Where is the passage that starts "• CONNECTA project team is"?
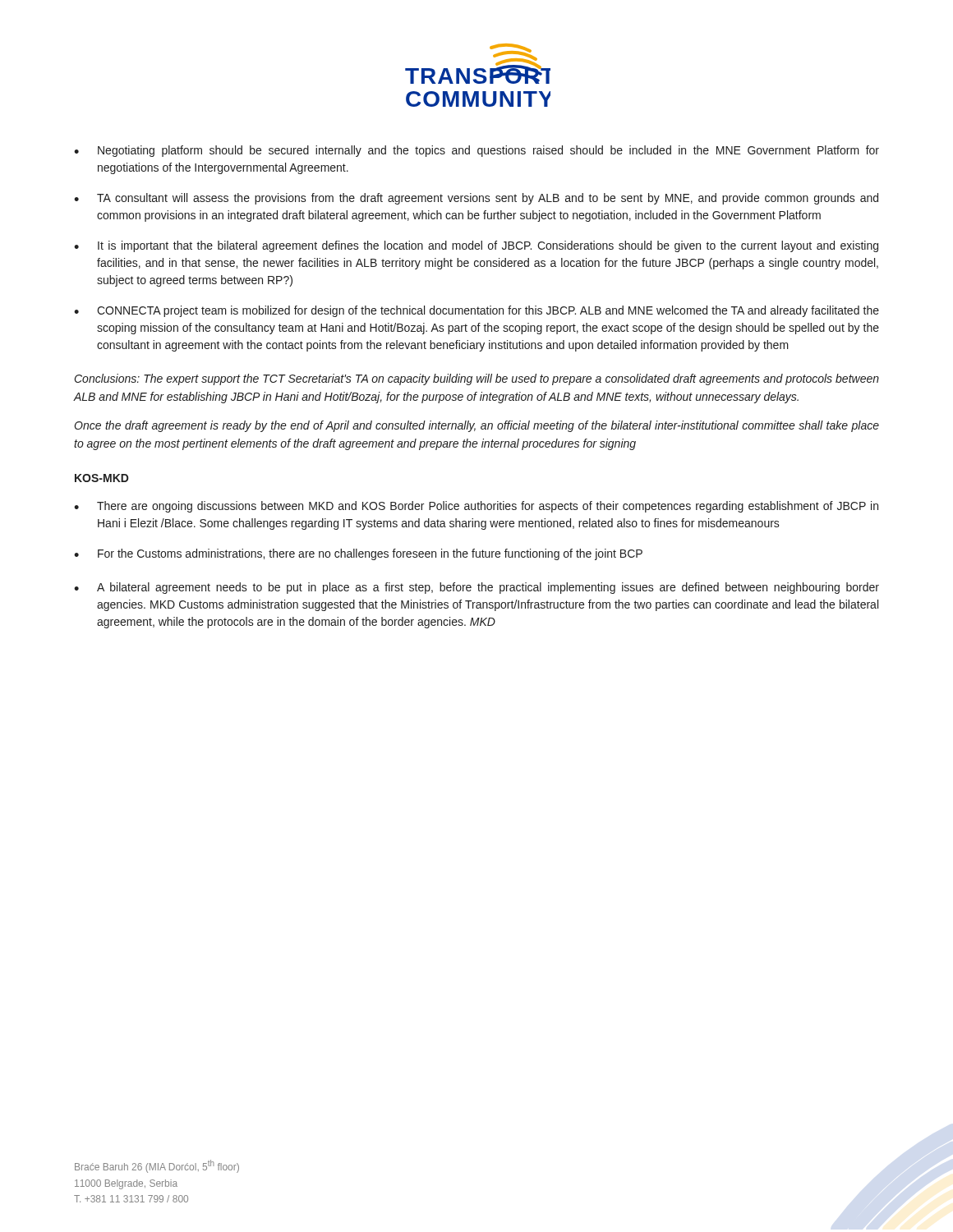This screenshot has width=953, height=1232. pyautogui.click(x=476, y=328)
